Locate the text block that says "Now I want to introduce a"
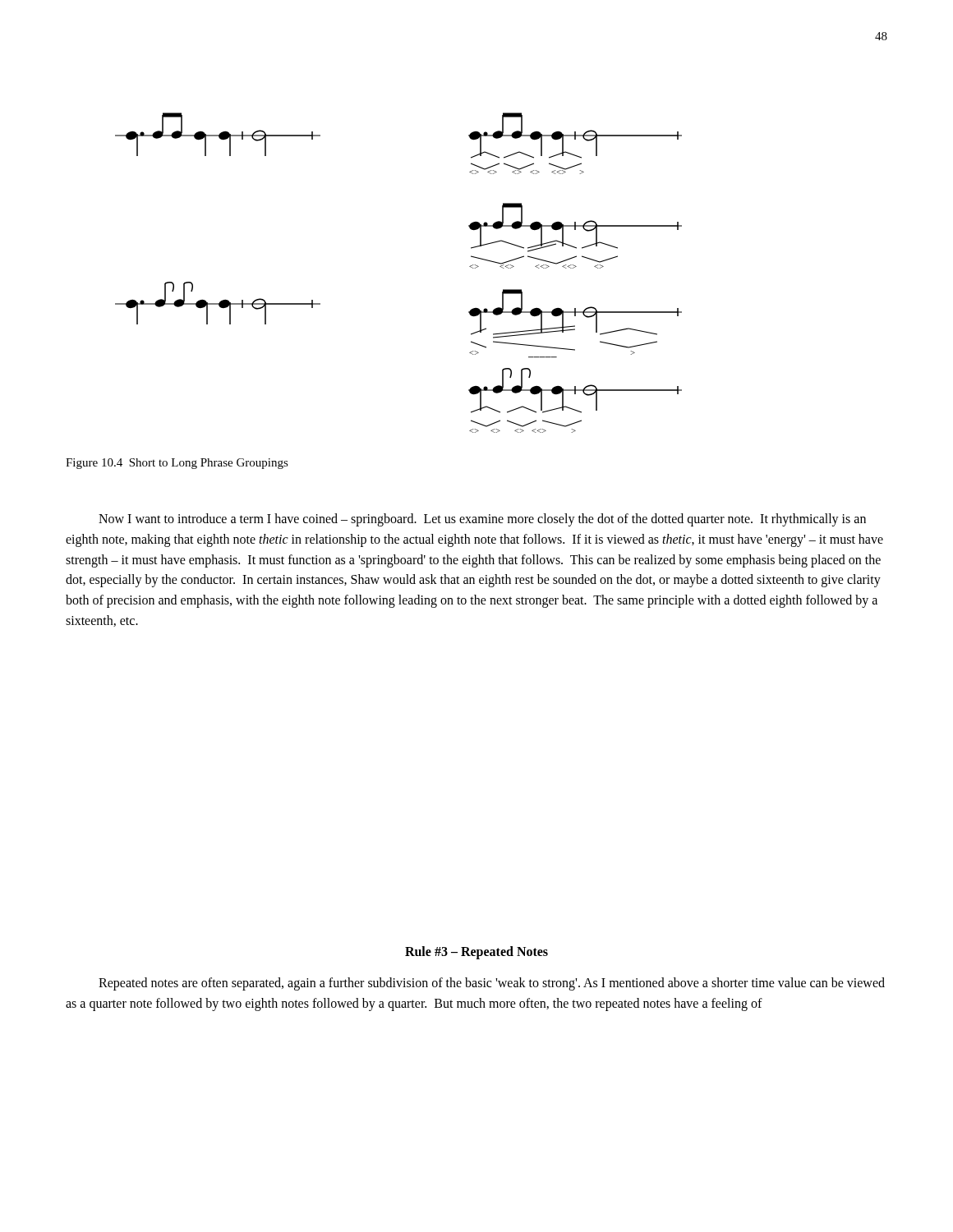This screenshot has width=953, height=1232. coord(476,570)
